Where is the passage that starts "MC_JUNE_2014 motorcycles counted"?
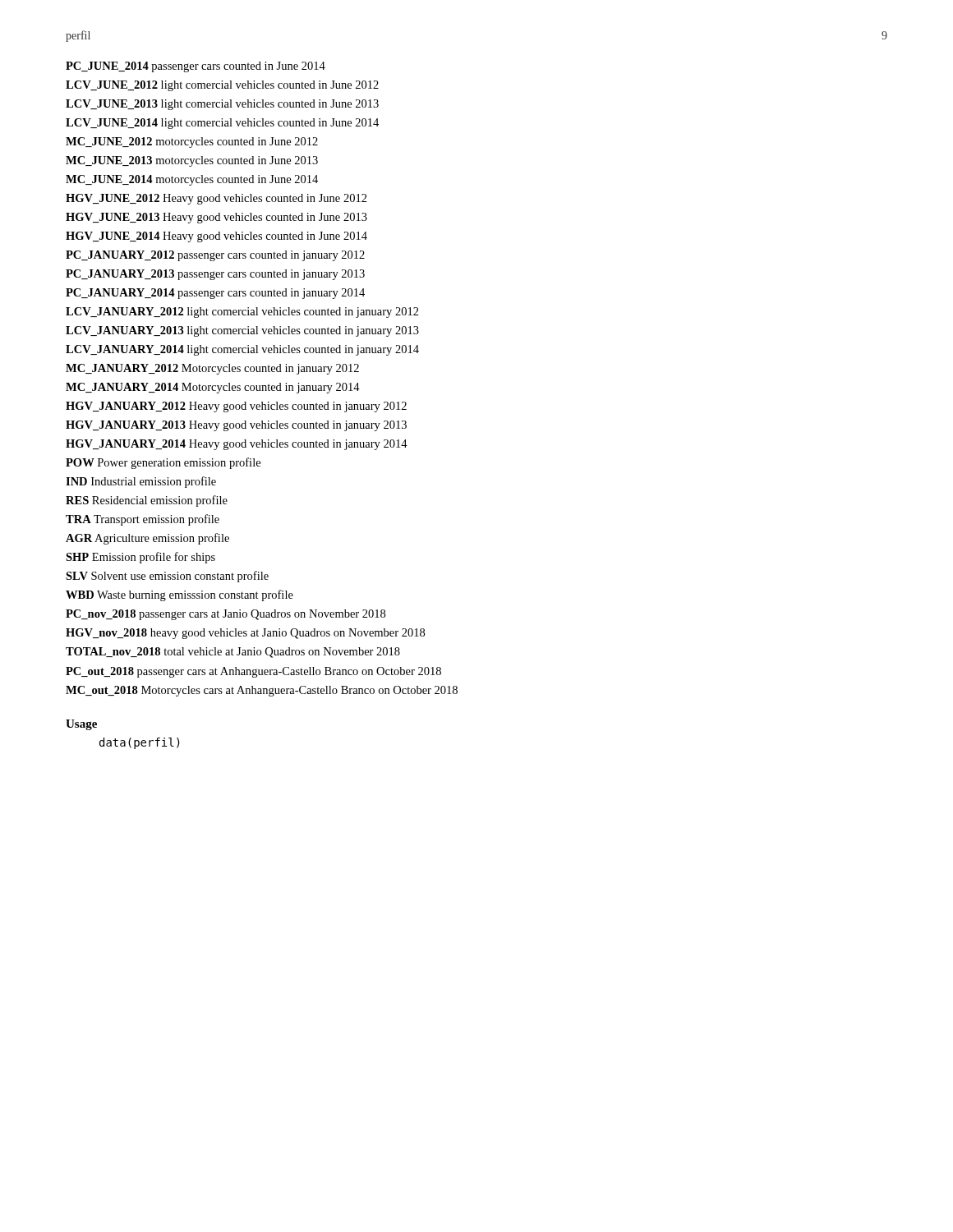Viewport: 953px width, 1232px height. coord(192,179)
